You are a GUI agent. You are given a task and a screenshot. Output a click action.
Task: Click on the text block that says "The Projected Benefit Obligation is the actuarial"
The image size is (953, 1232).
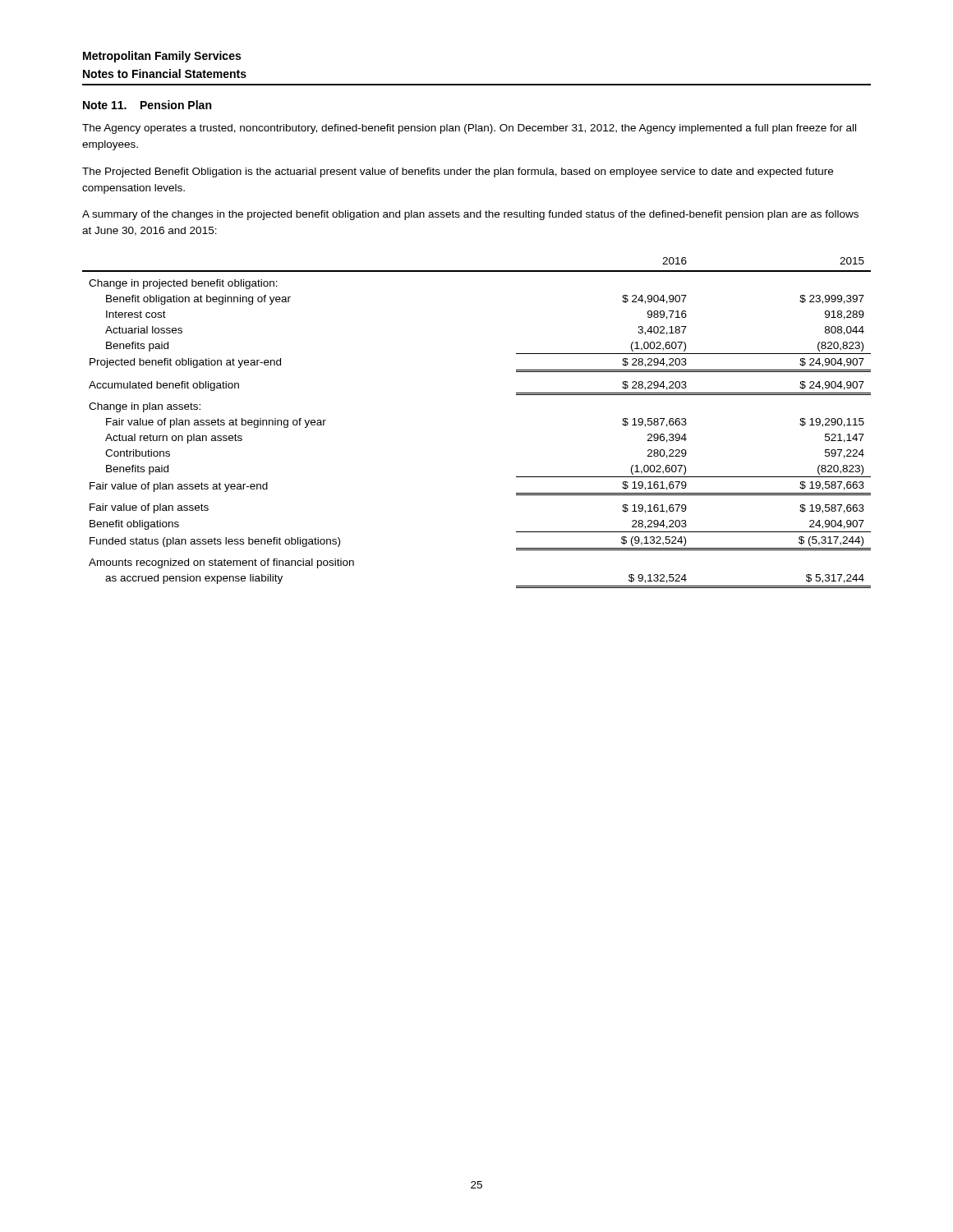click(x=458, y=179)
